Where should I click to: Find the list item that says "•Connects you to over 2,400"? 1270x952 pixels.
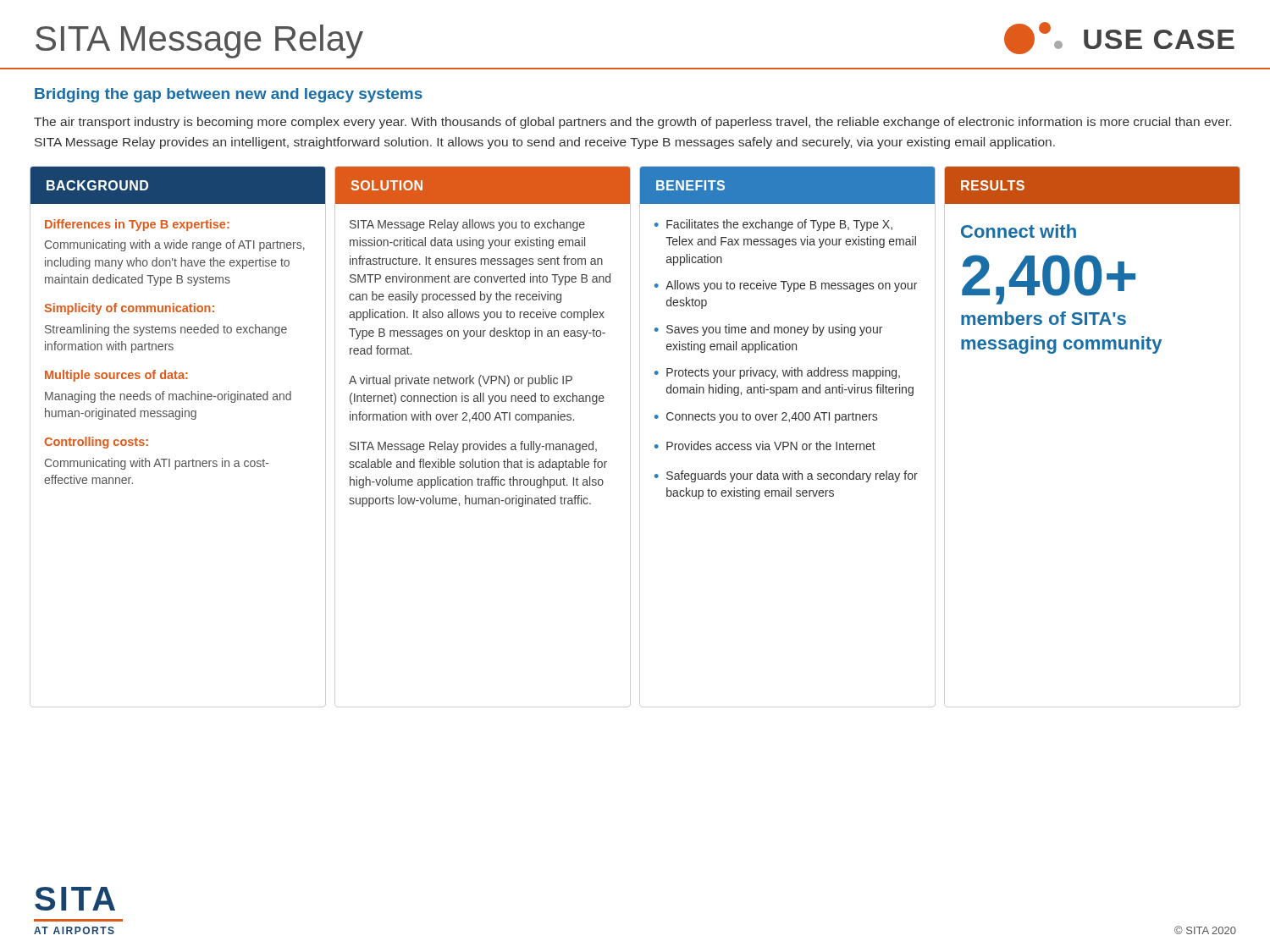766,418
